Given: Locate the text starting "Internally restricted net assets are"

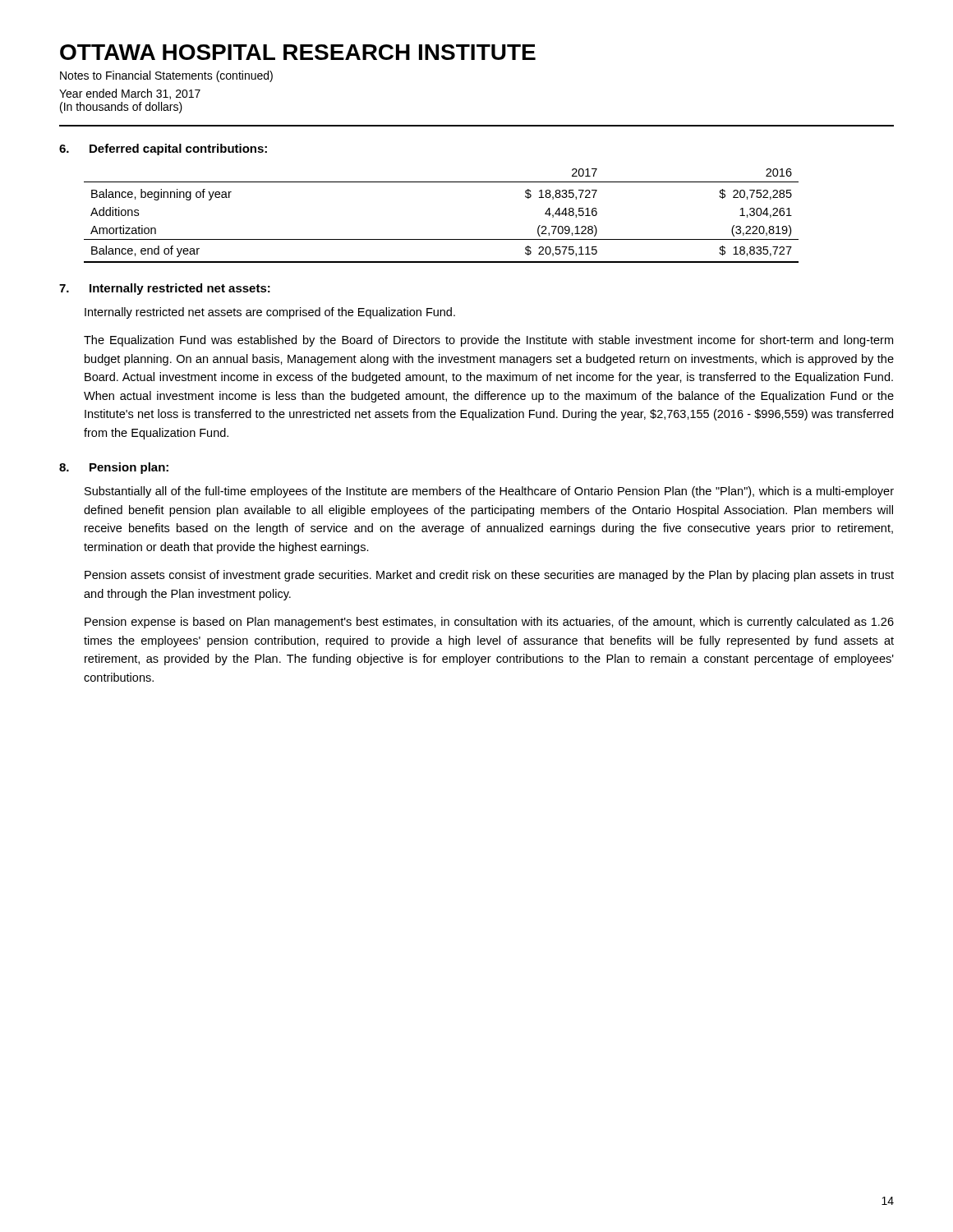Looking at the screenshot, I should point(270,312).
